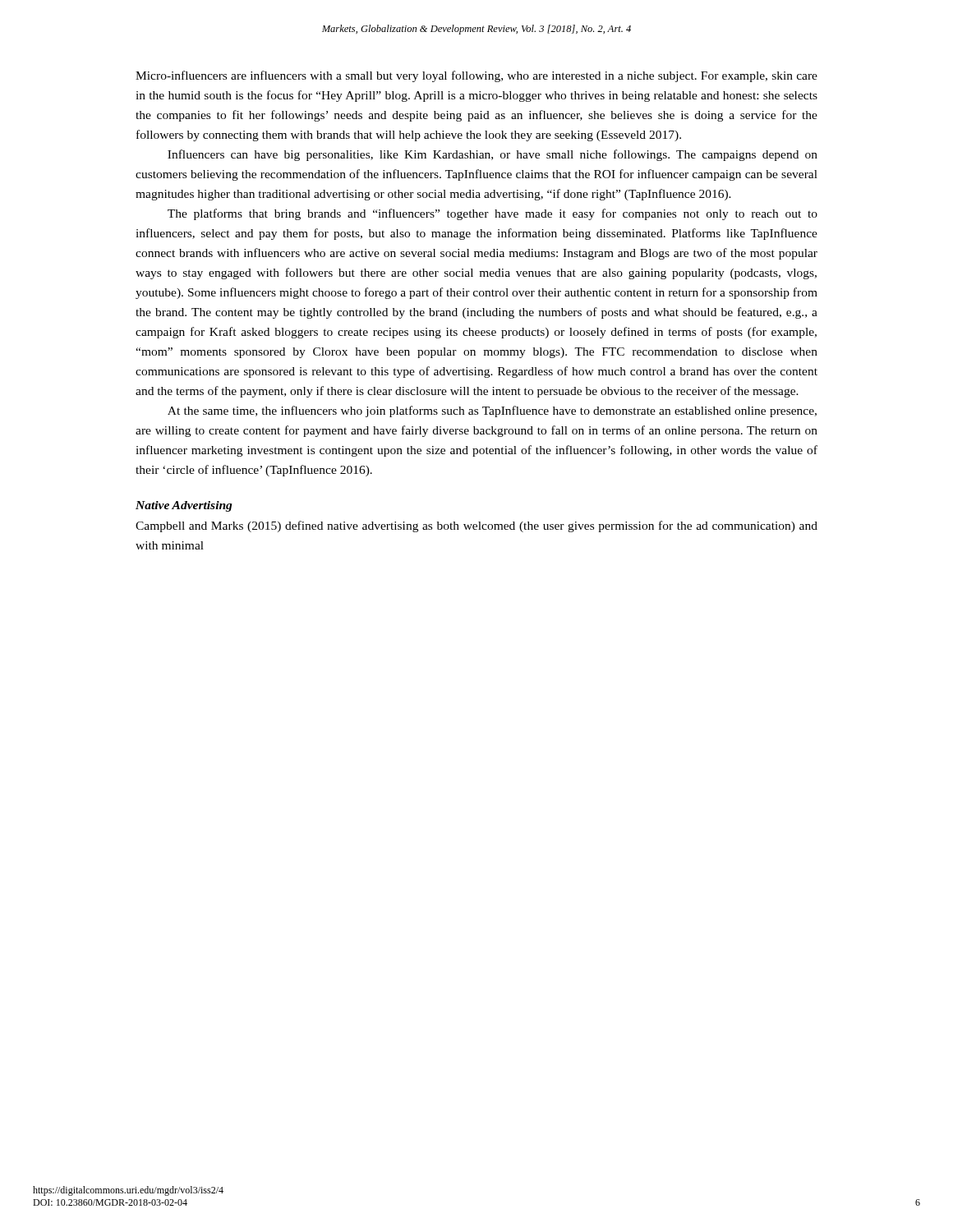Viewport: 953px width, 1232px height.
Task: Locate the section header
Action: tap(184, 505)
